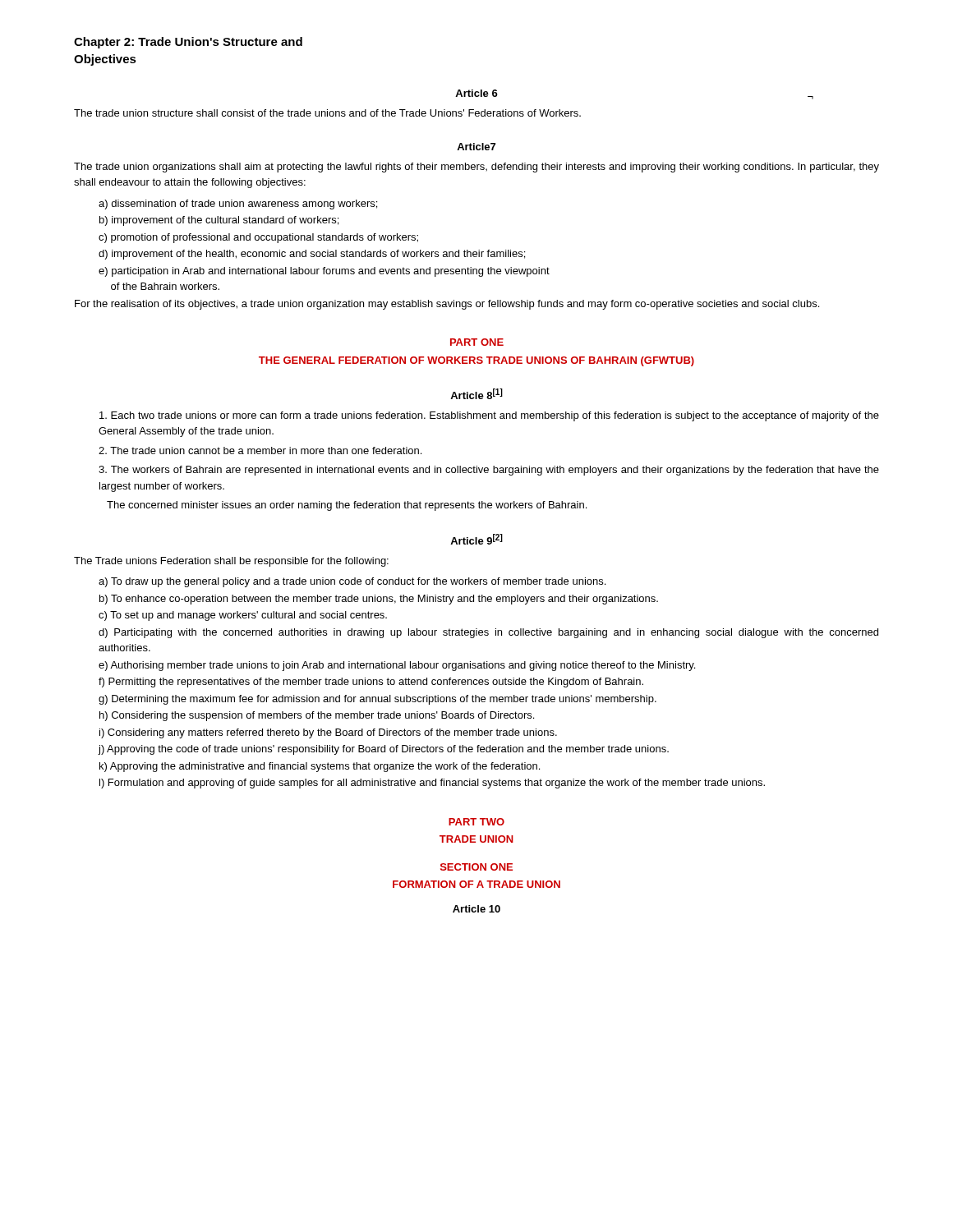Find the block on this page that starts "The Trade unions Federation shall"
Viewport: 953px width, 1232px height.
231,562
